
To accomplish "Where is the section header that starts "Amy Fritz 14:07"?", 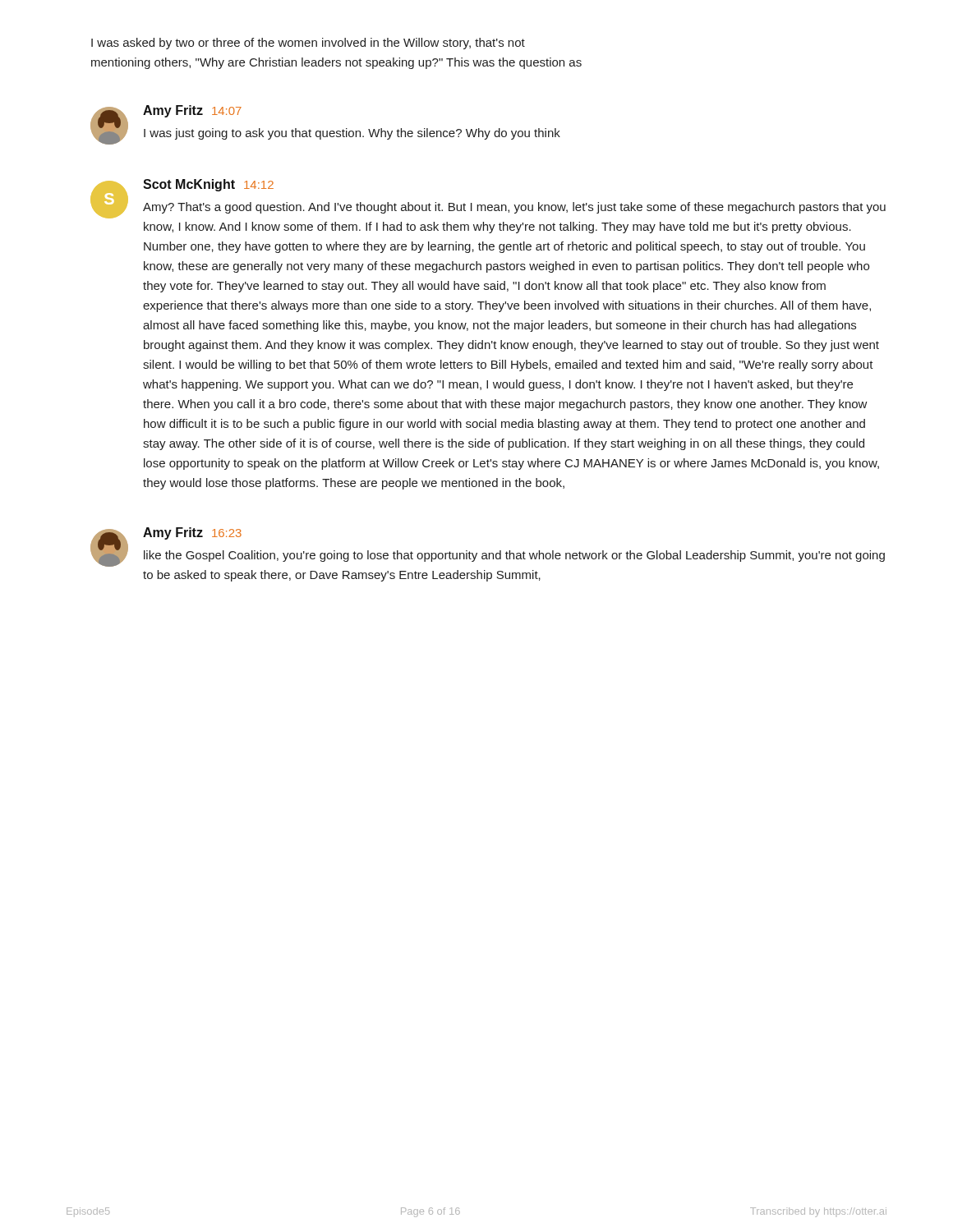I will 515,123.
